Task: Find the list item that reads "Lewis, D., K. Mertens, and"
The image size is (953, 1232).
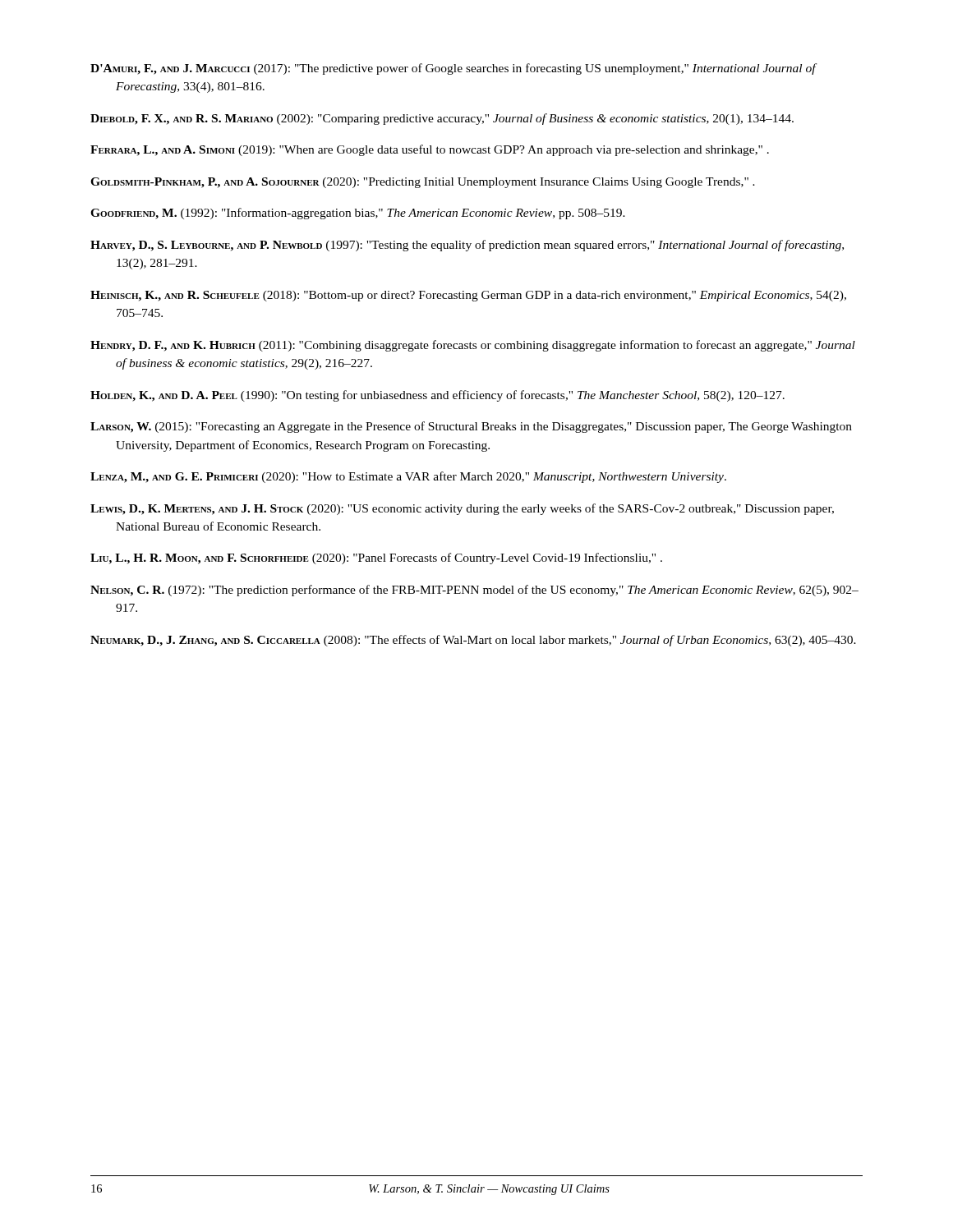Action: pos(462,517)
